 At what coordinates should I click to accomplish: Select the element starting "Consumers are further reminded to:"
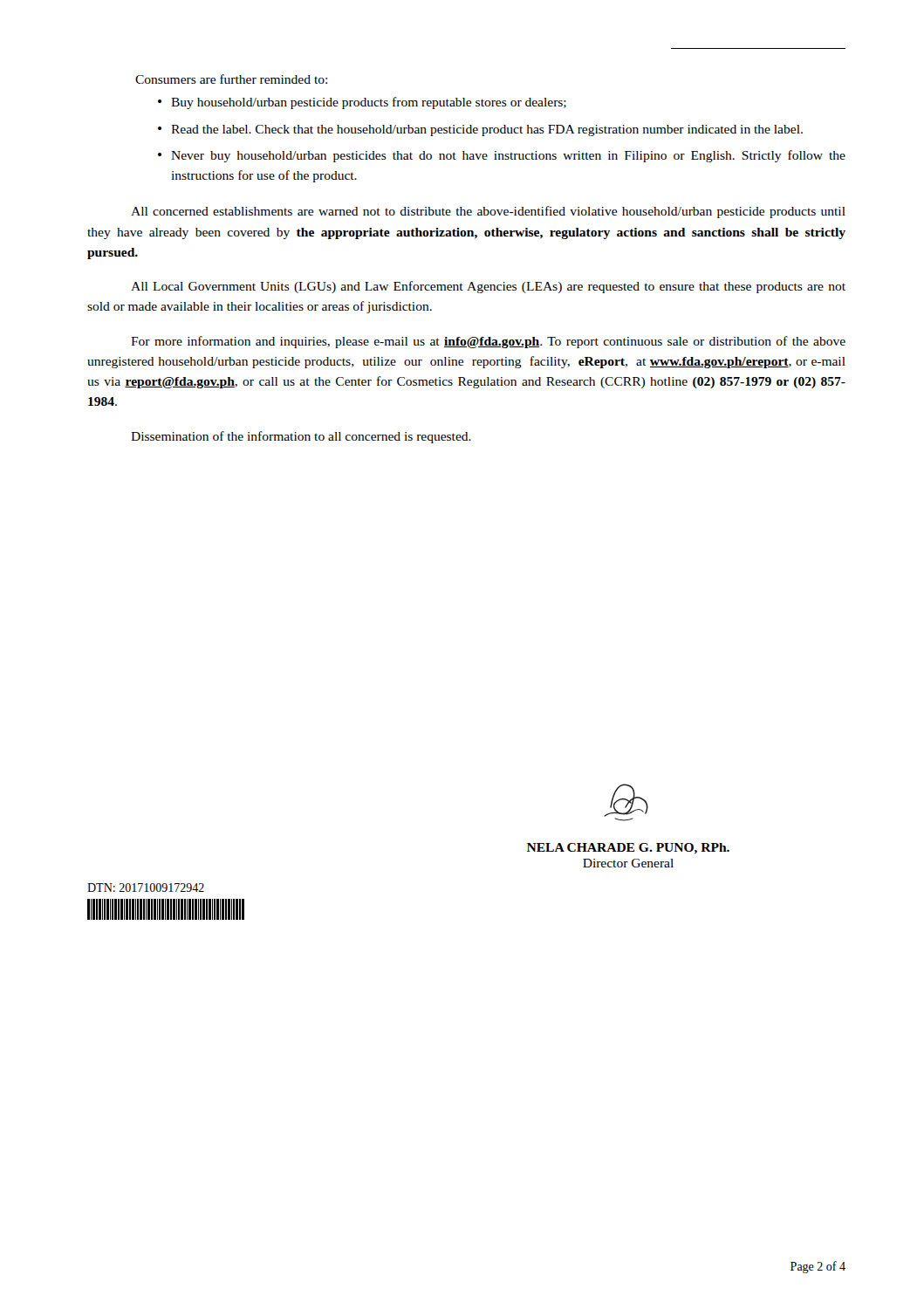pyautogui.click(x=232, y=79)
